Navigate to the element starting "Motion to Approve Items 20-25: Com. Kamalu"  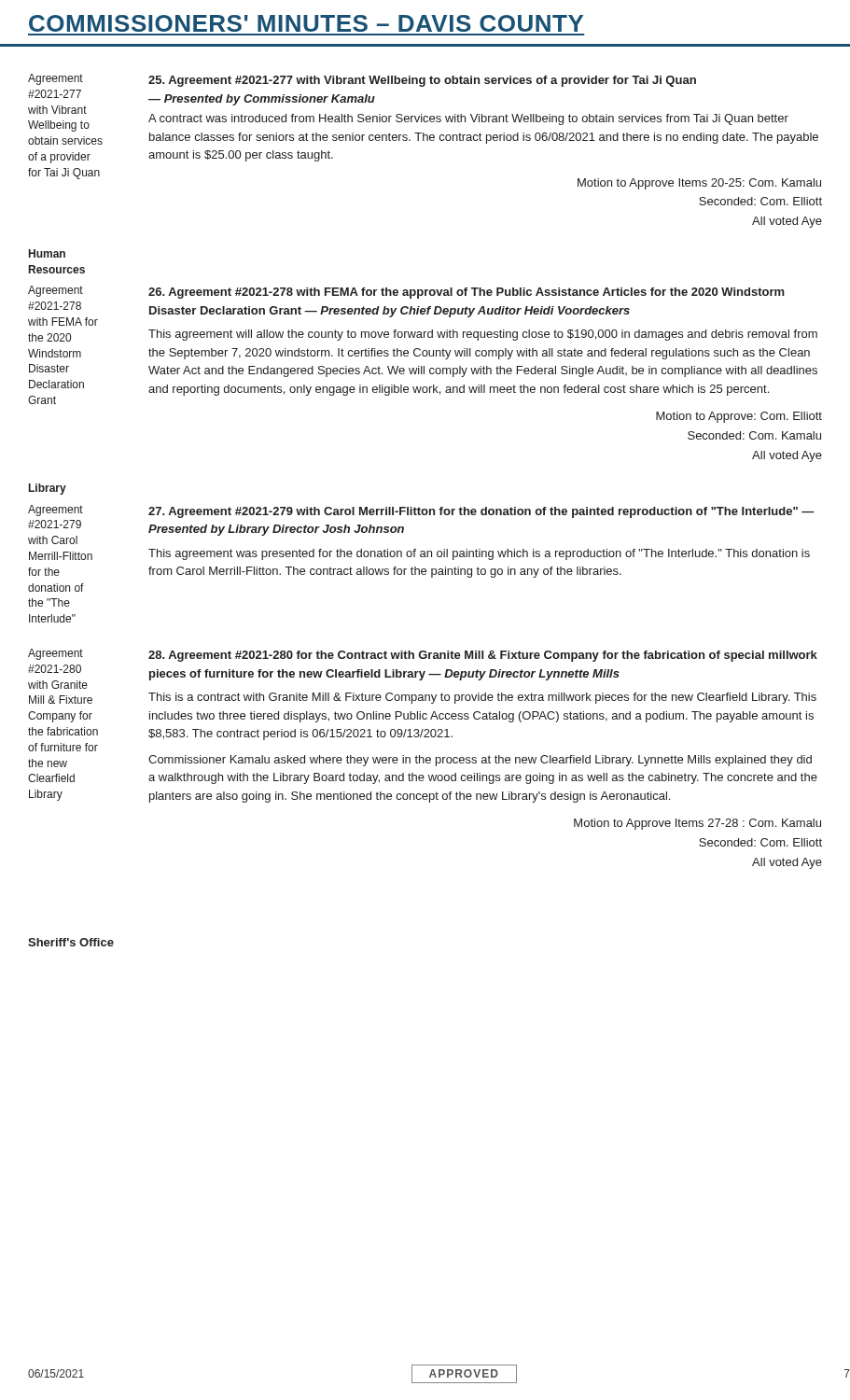point(699,201)
